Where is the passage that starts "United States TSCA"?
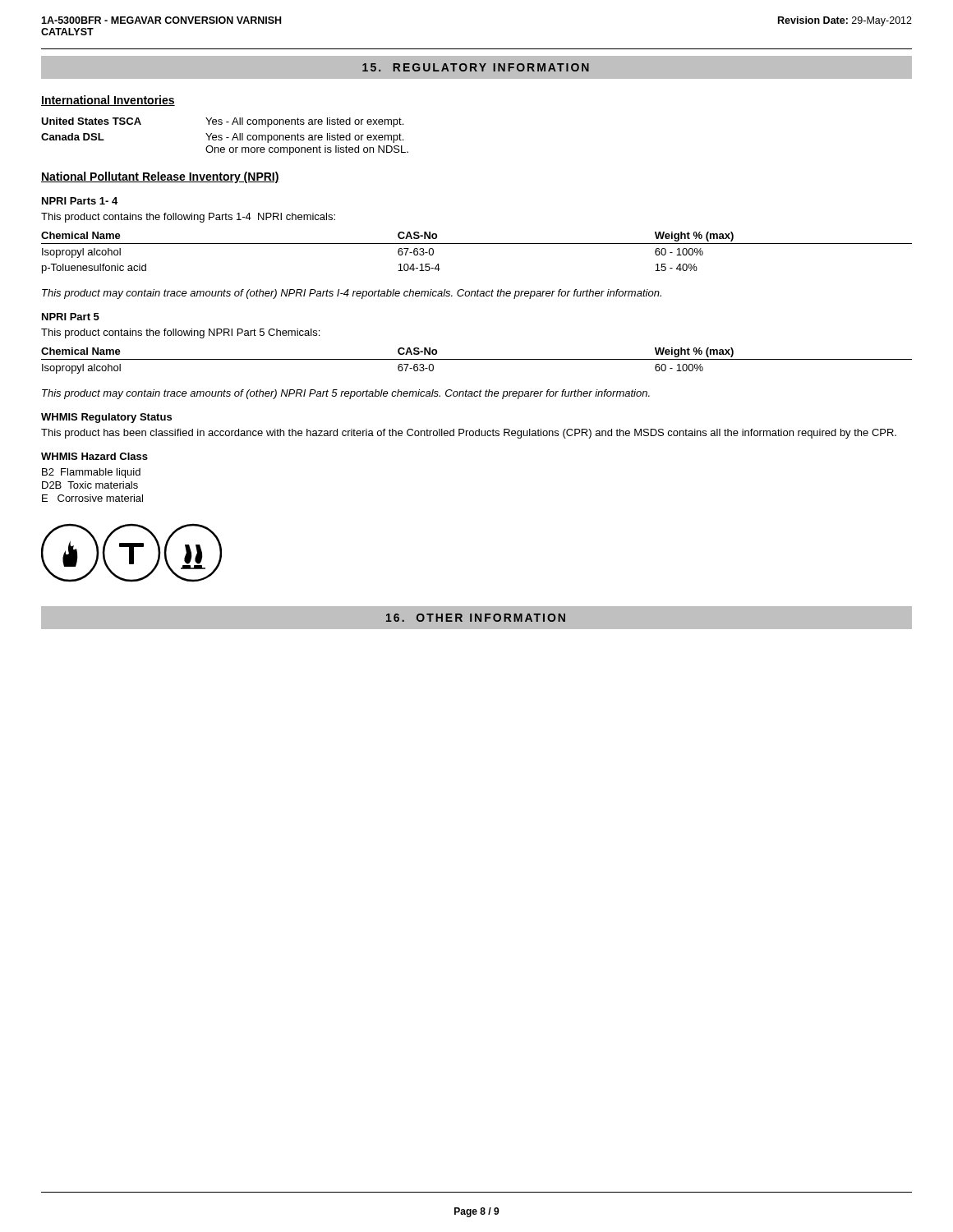The height and width of the screenshot is (1232, 953). click(x=222, y=122)
